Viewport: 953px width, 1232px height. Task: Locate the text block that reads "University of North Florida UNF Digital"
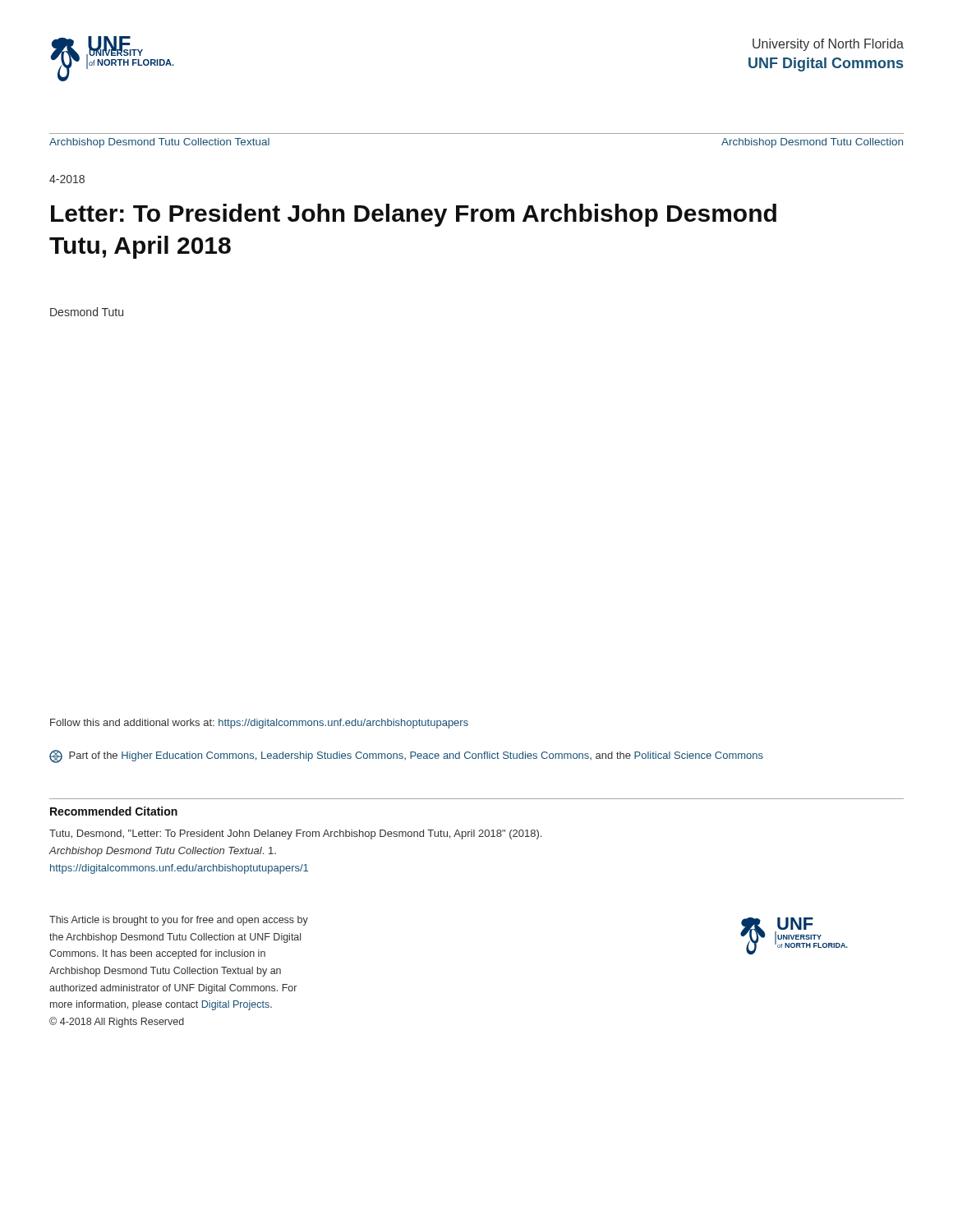pyautogui.click(x=826, y=55)
